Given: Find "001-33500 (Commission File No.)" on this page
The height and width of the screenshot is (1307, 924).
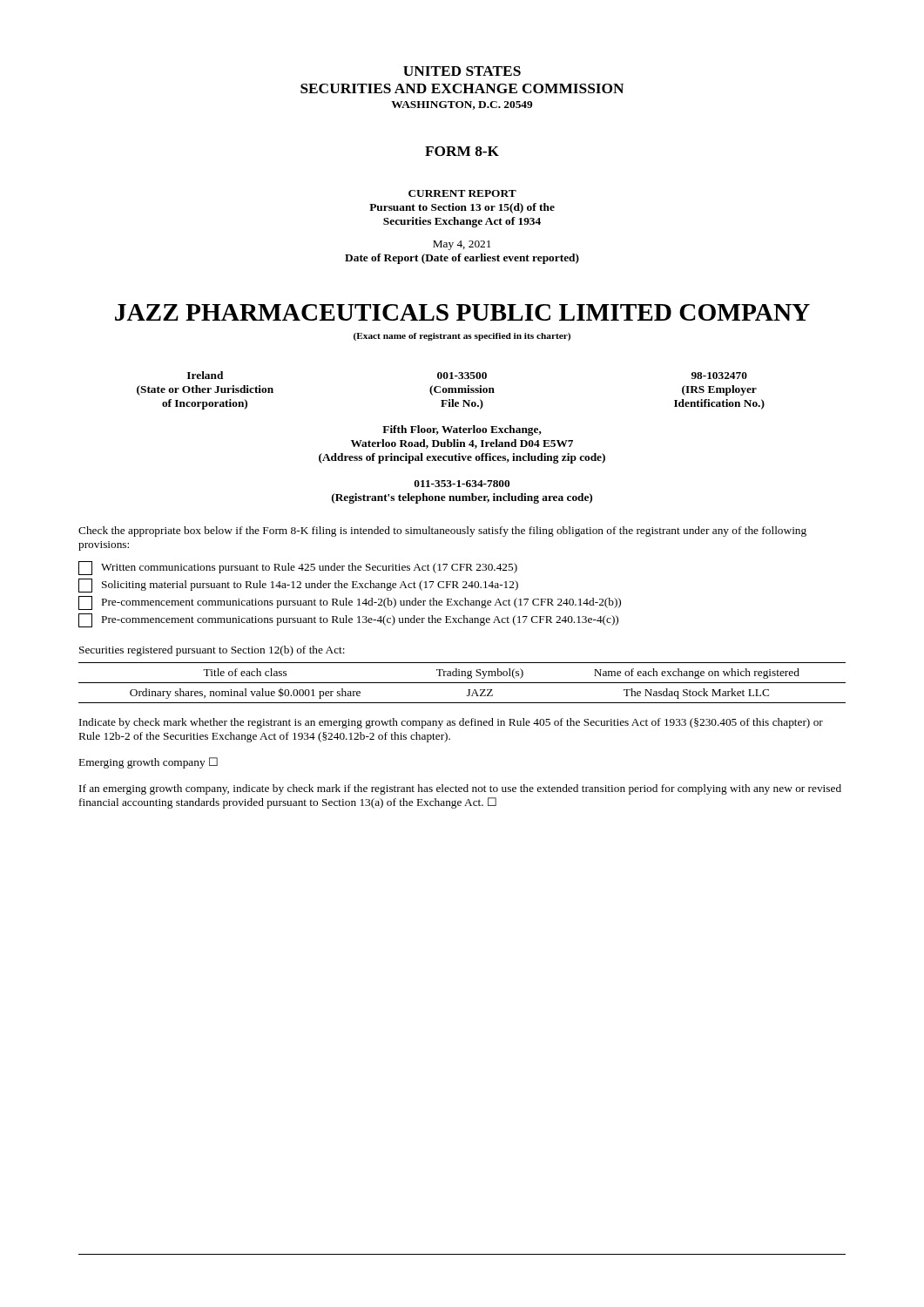Looking at the screenshot, I should pos(462,389).
